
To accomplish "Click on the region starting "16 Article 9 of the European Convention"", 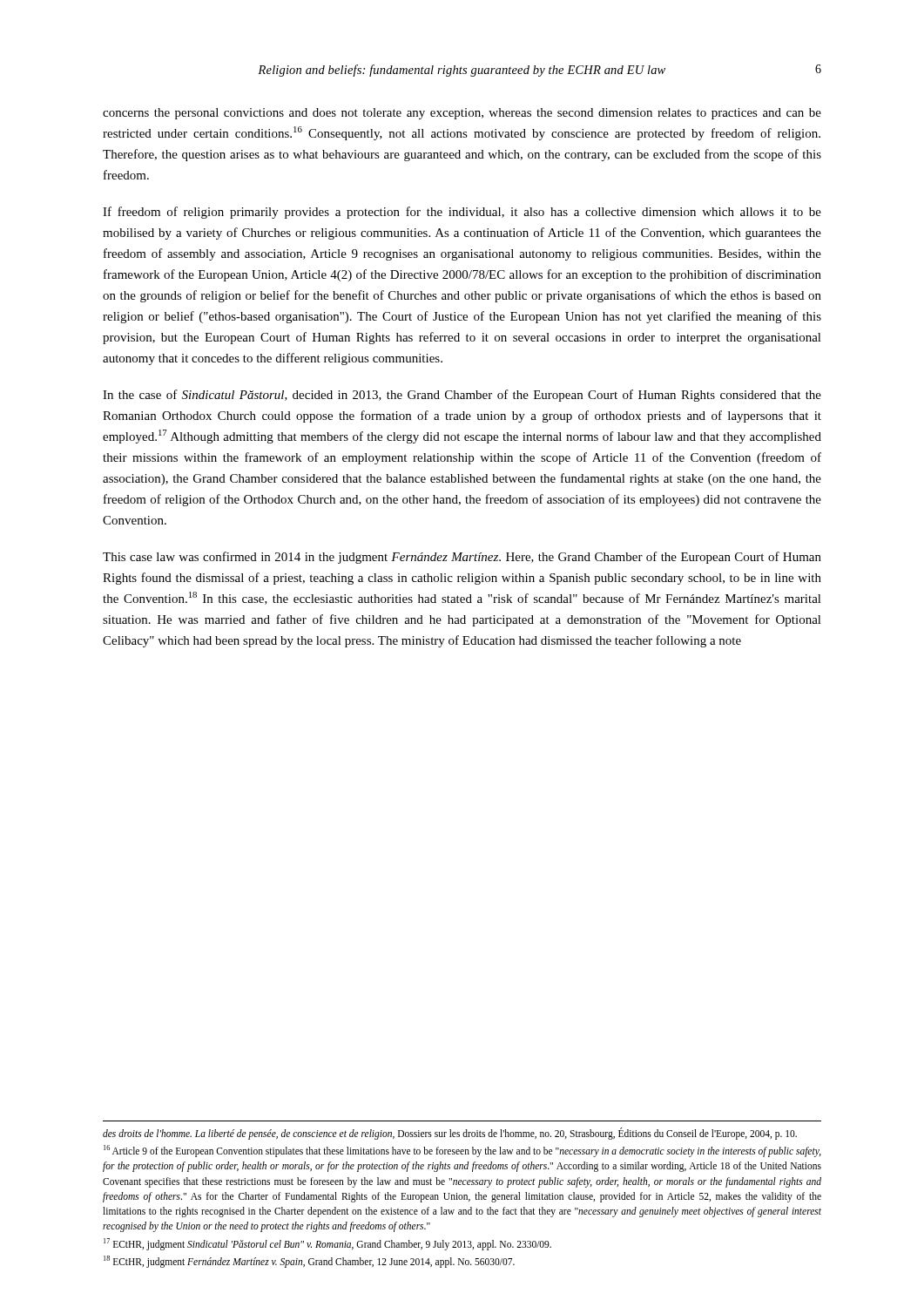I will [x=462, y=1188].
